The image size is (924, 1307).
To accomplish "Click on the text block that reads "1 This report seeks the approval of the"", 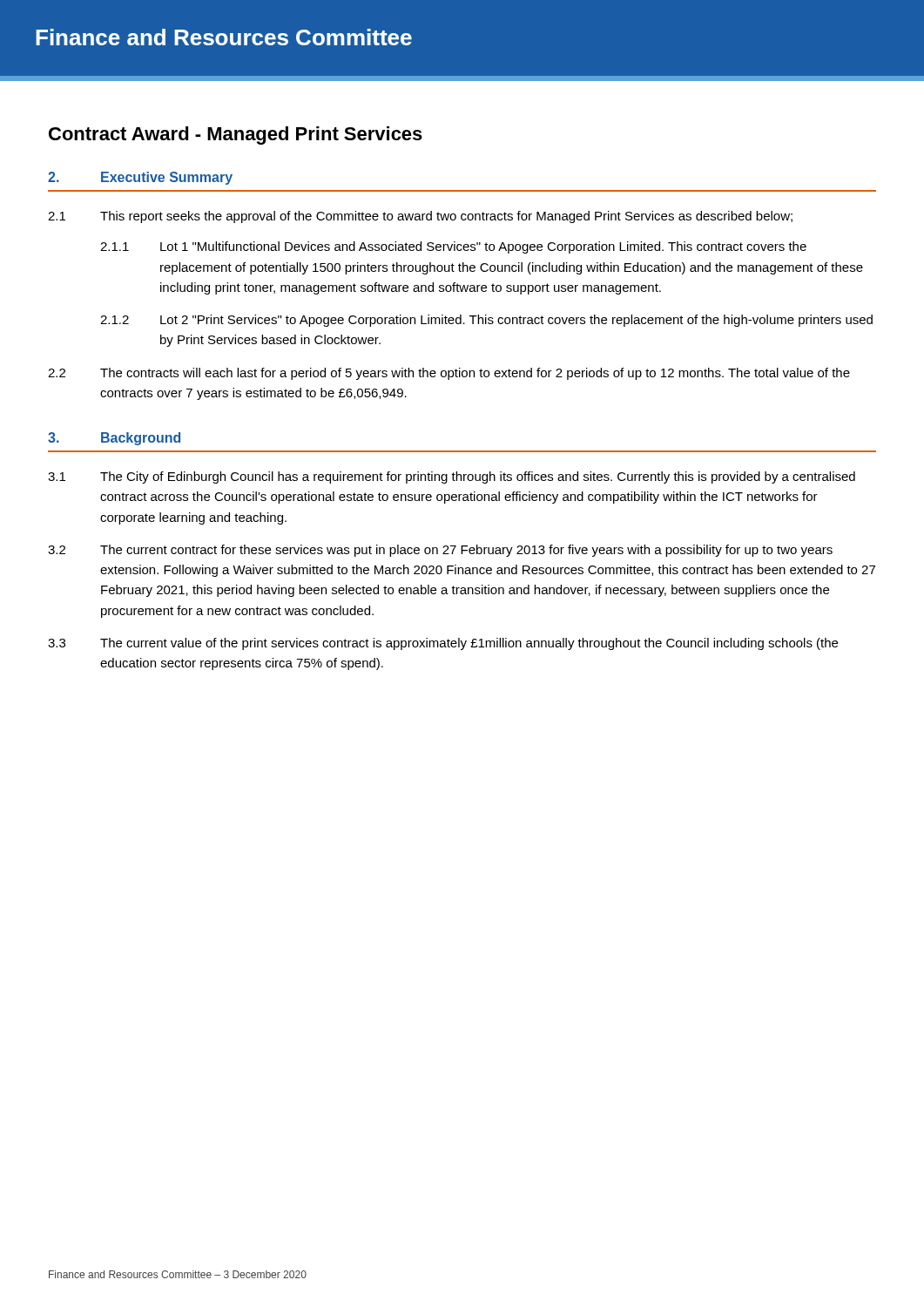I will point(462,216).
